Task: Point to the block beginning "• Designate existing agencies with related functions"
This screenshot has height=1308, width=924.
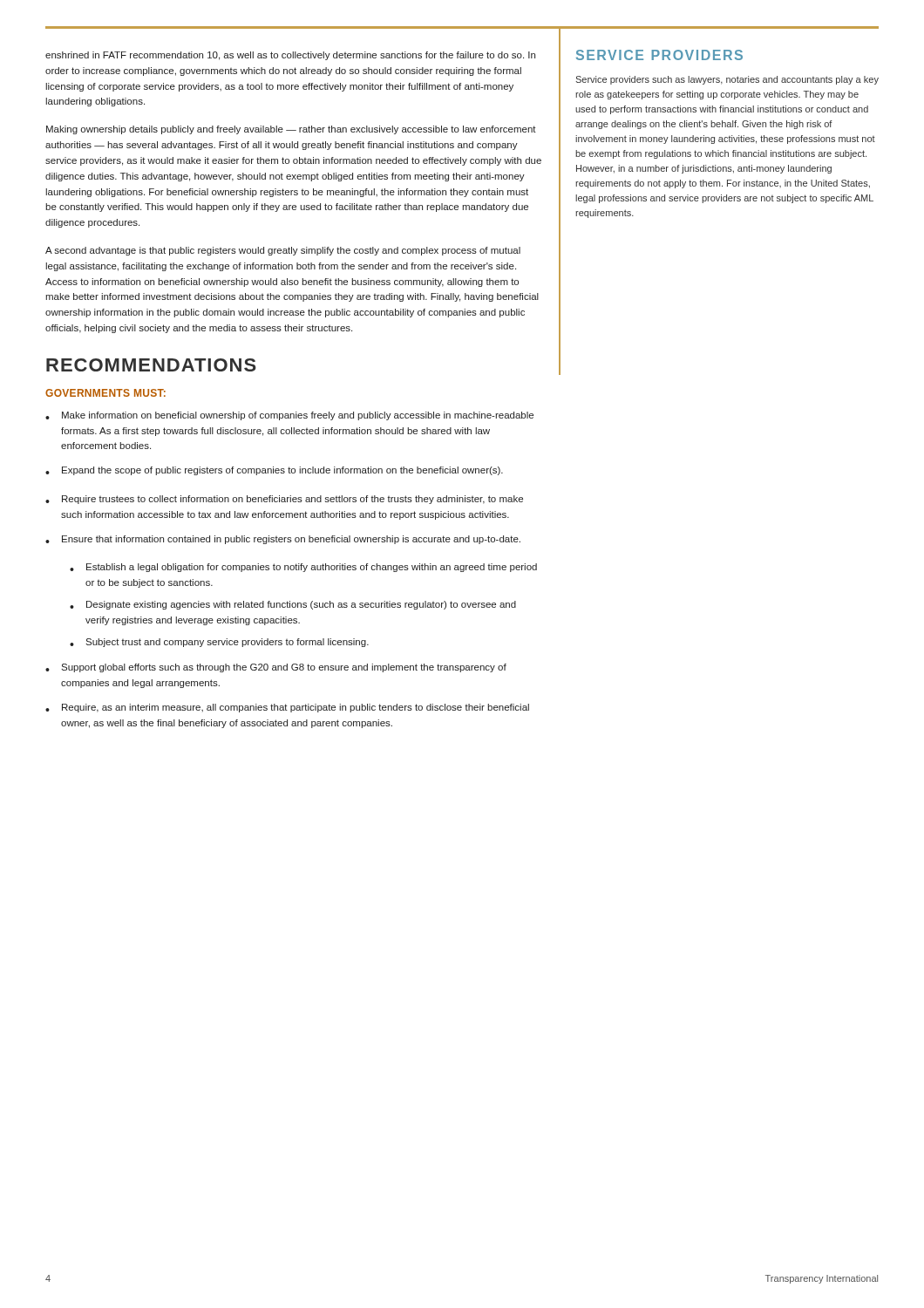Action: [306, 613]
